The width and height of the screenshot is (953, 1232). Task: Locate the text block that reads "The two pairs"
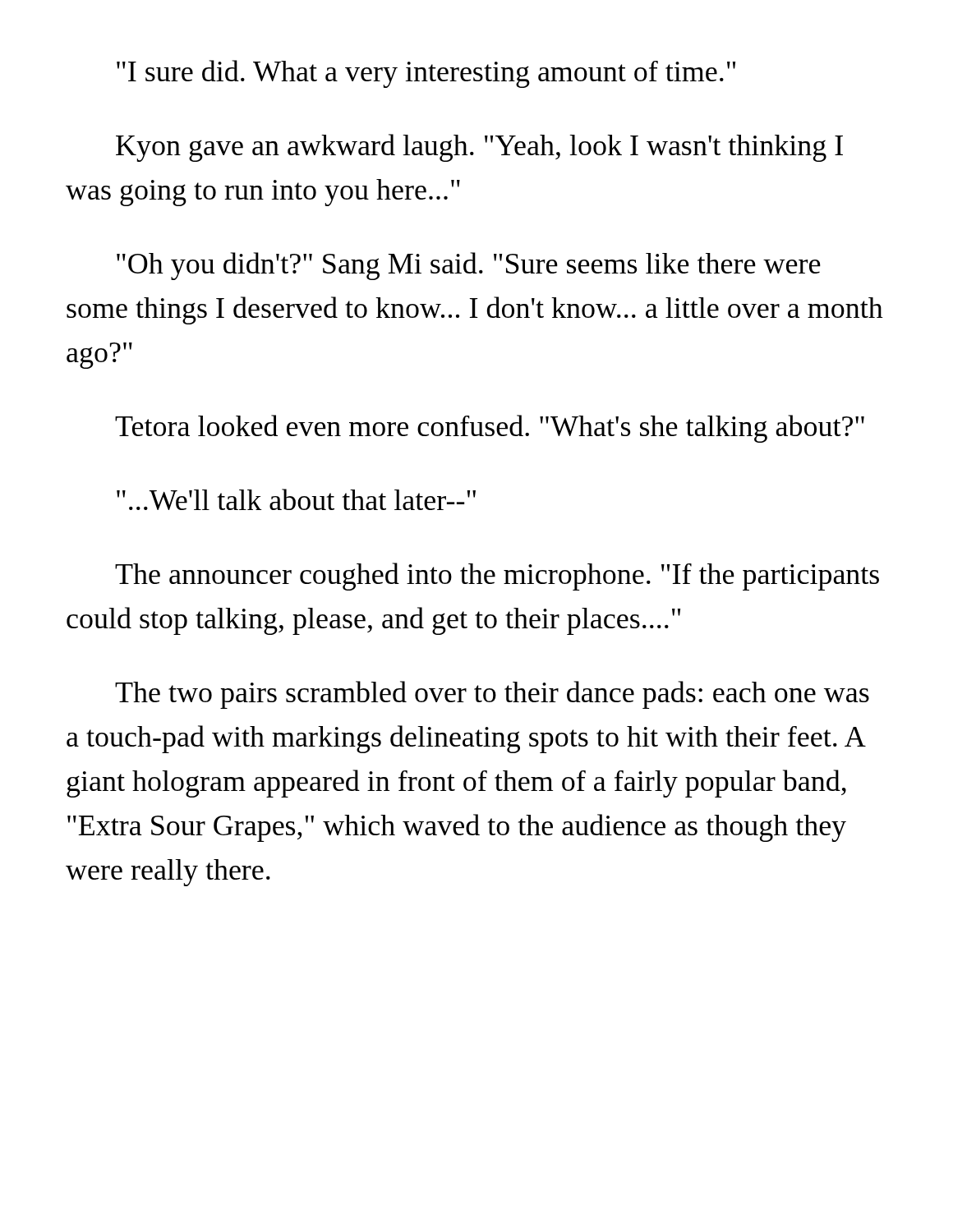468,781
